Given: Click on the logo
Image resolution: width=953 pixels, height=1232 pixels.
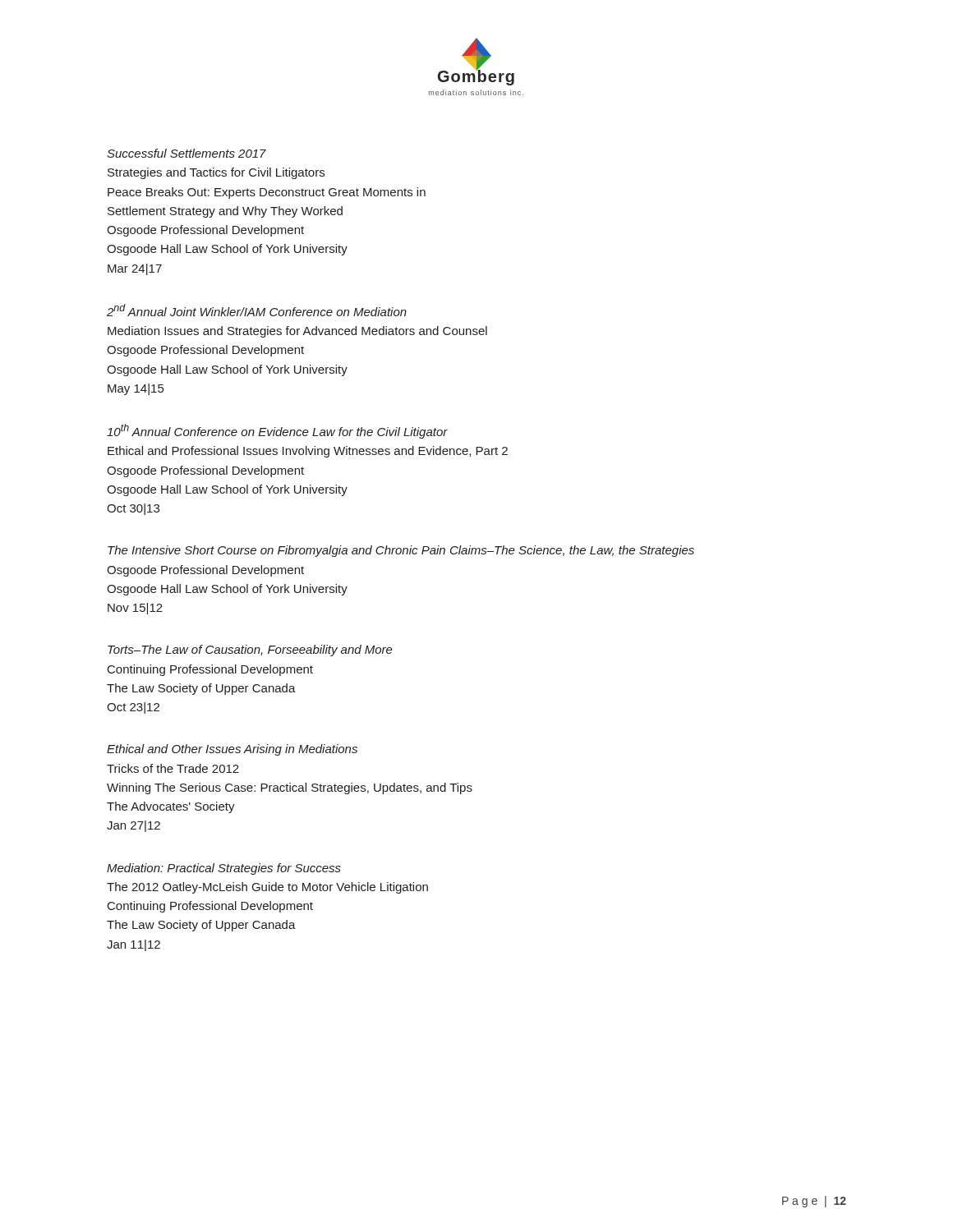Looking at the screenshot, I should [x=476, y=63].
